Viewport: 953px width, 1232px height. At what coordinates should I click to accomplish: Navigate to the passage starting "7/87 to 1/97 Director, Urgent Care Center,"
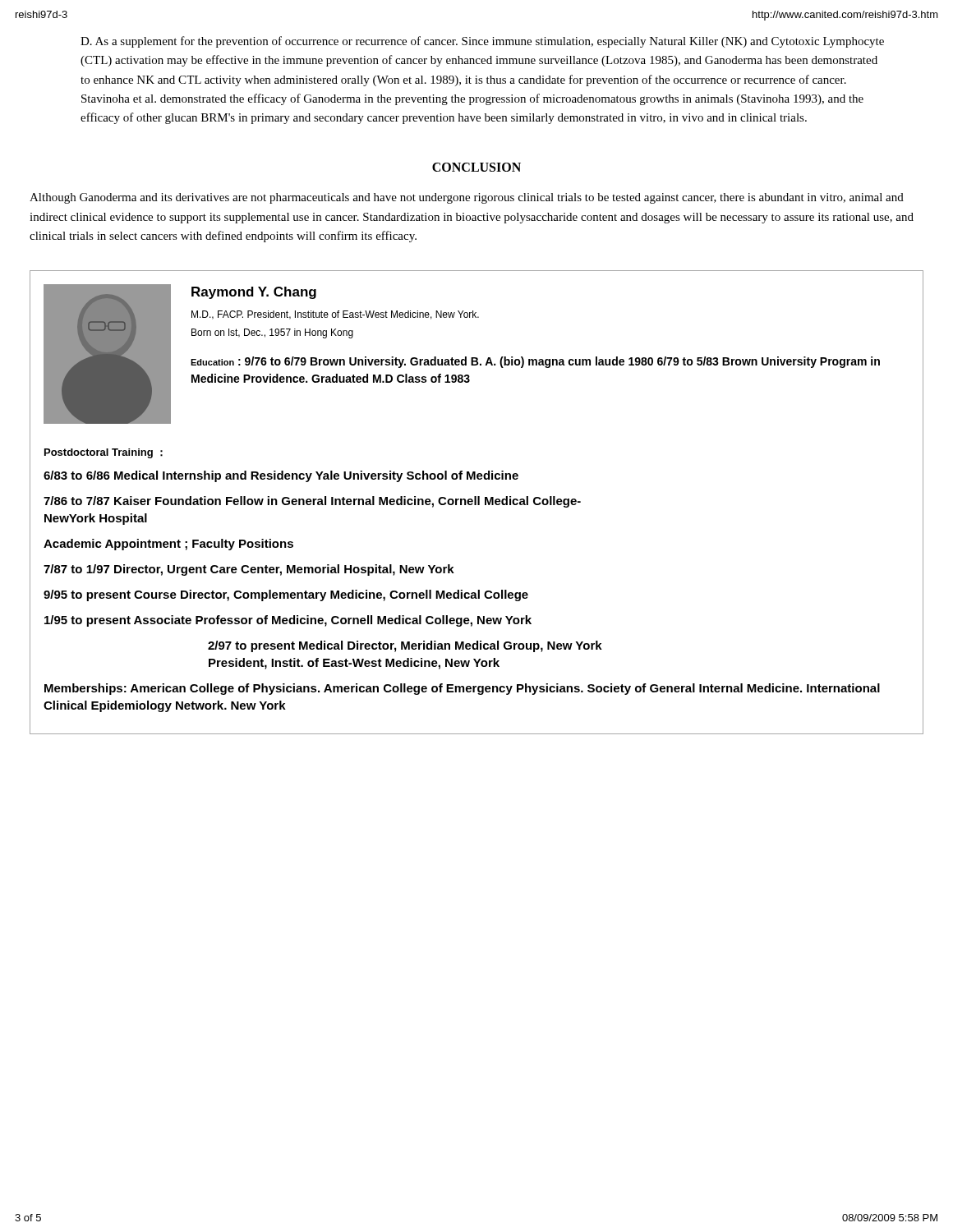click(249, 569)
